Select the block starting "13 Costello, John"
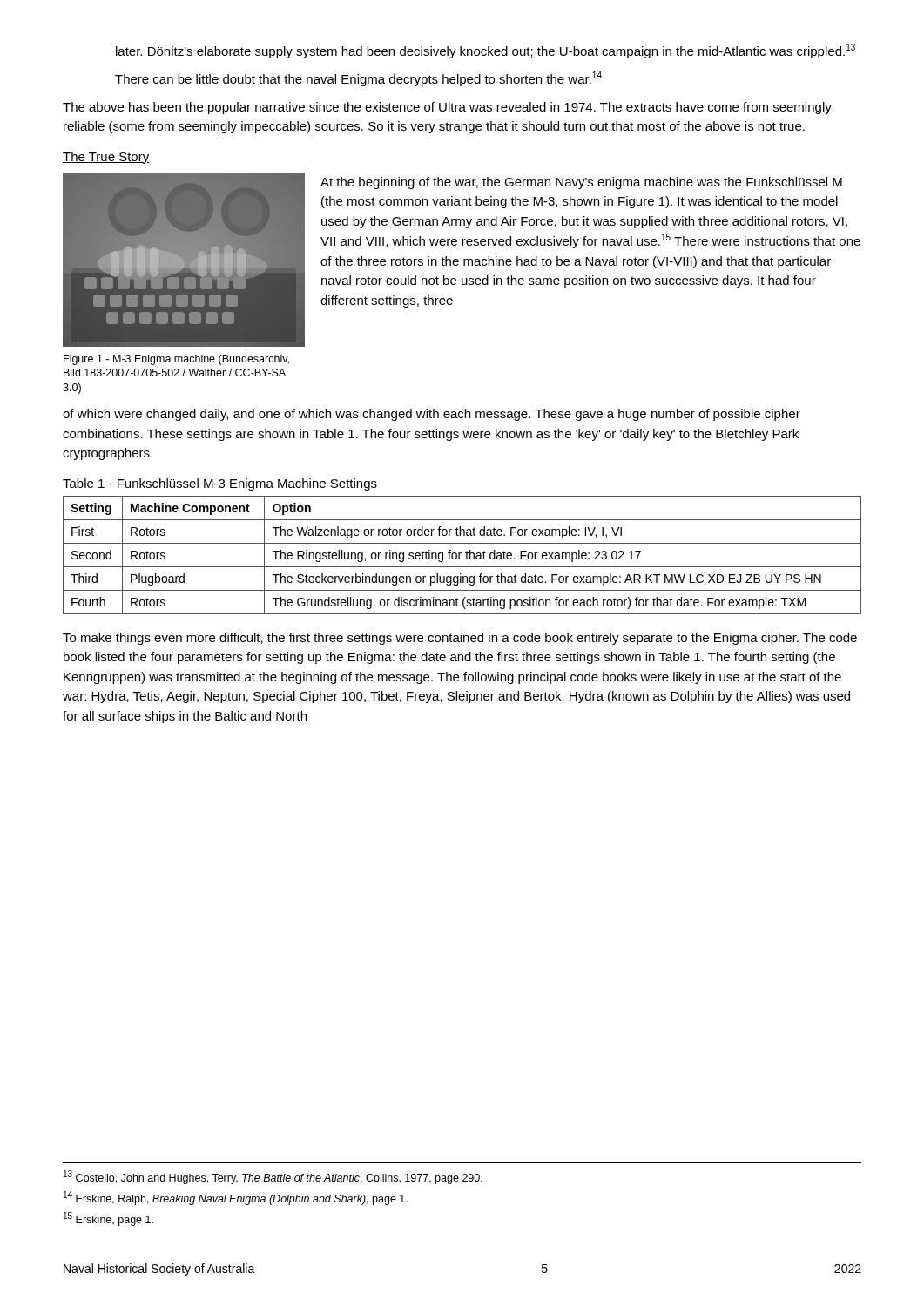 pos(273,1177)
